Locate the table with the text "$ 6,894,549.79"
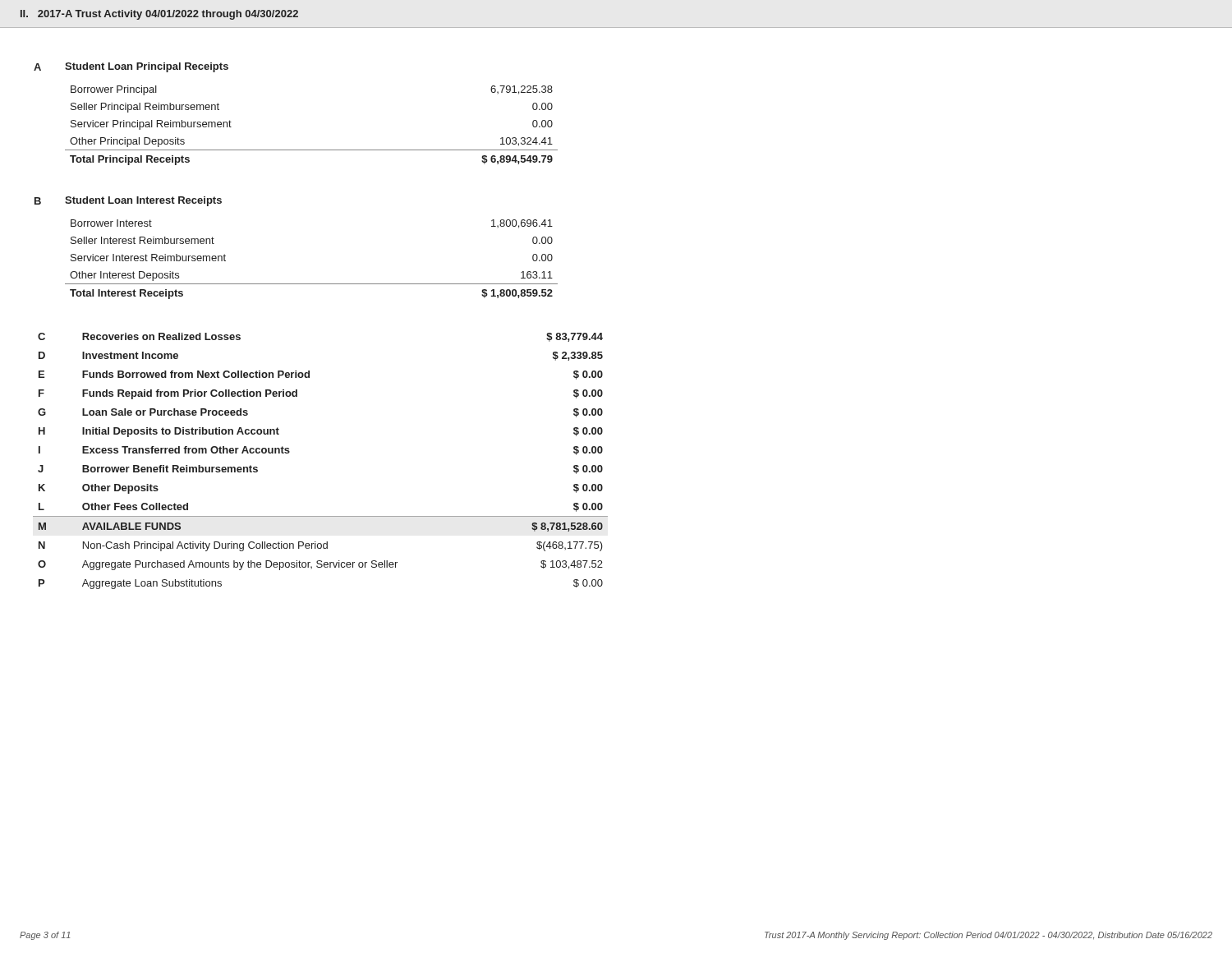The image size is (1232, 953). (632, 124)
